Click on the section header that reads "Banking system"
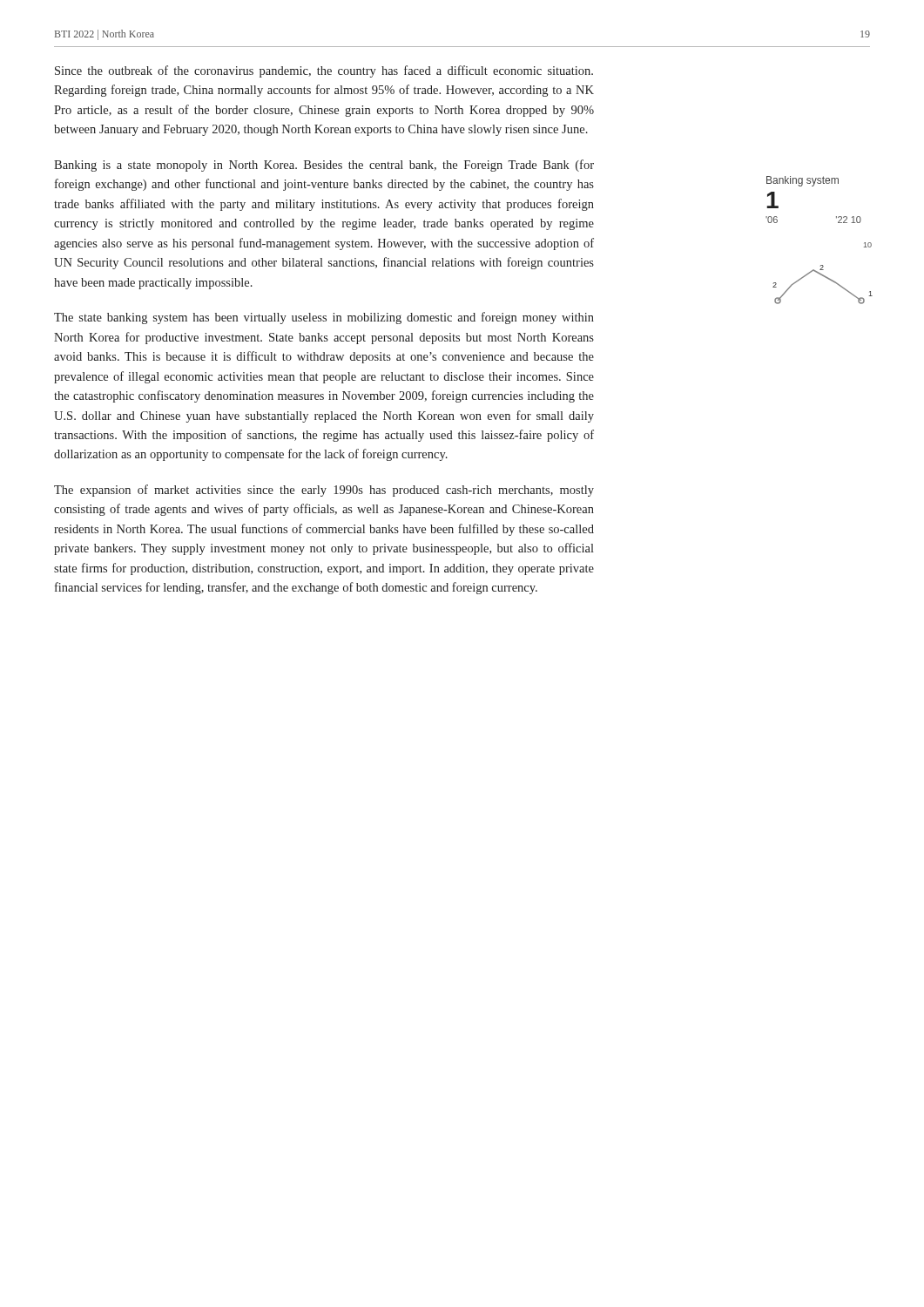Image resolution: width=924 pixels, height=1307 pixels. [x=802, y=180]
